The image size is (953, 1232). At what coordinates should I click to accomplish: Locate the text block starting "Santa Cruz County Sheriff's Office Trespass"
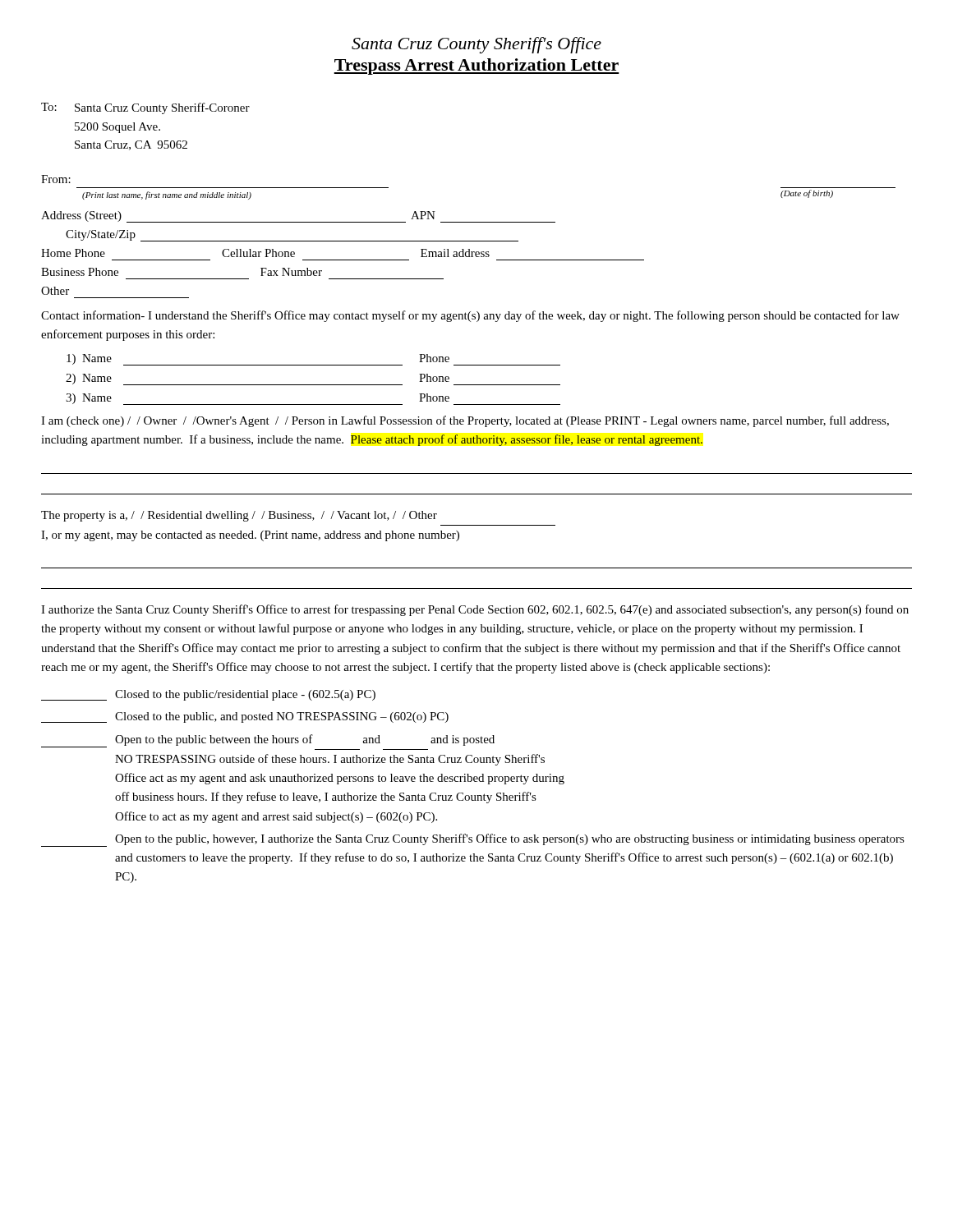[x=476, y=54]
